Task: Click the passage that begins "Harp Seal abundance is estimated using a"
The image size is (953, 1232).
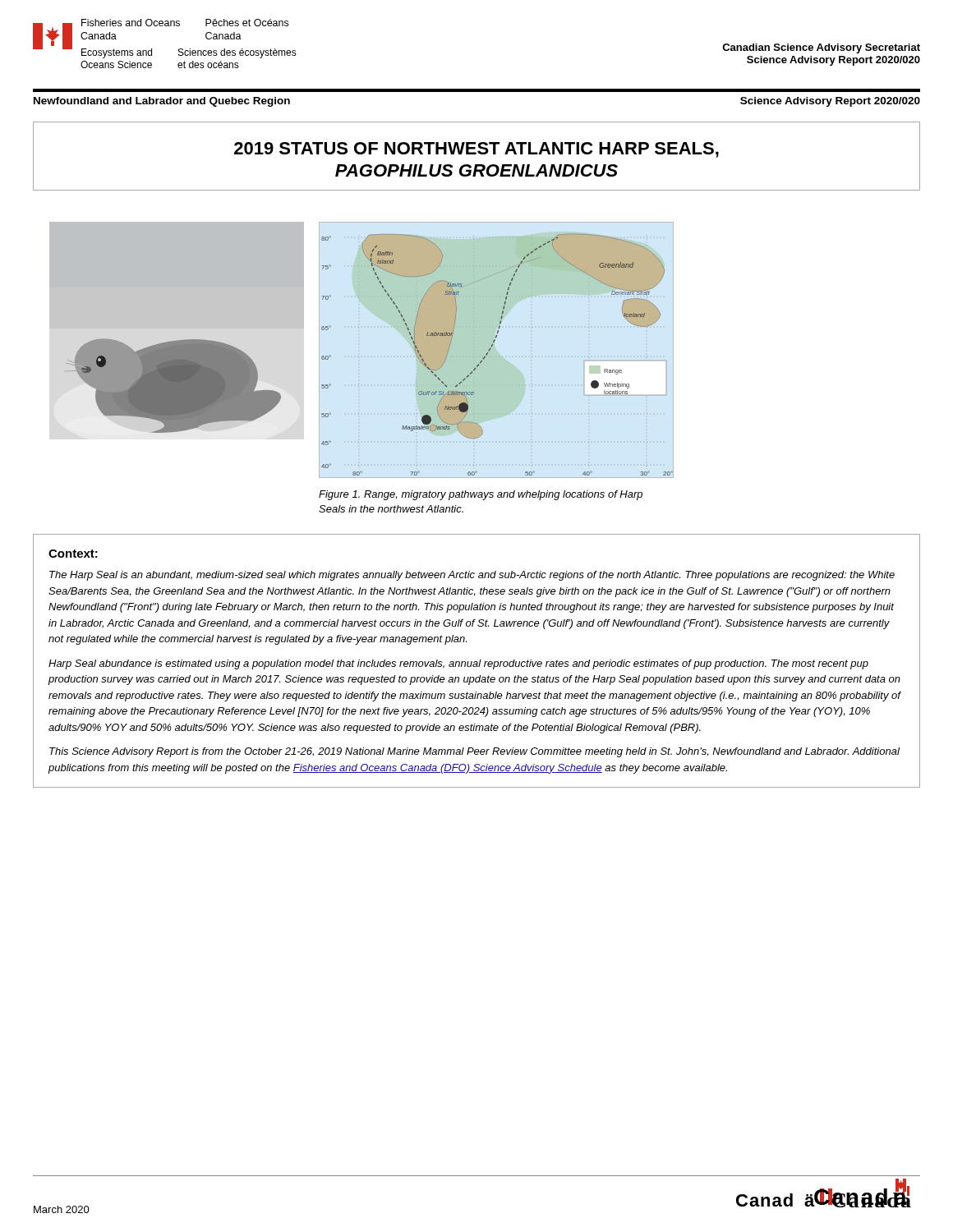Action: coord(474,695)
